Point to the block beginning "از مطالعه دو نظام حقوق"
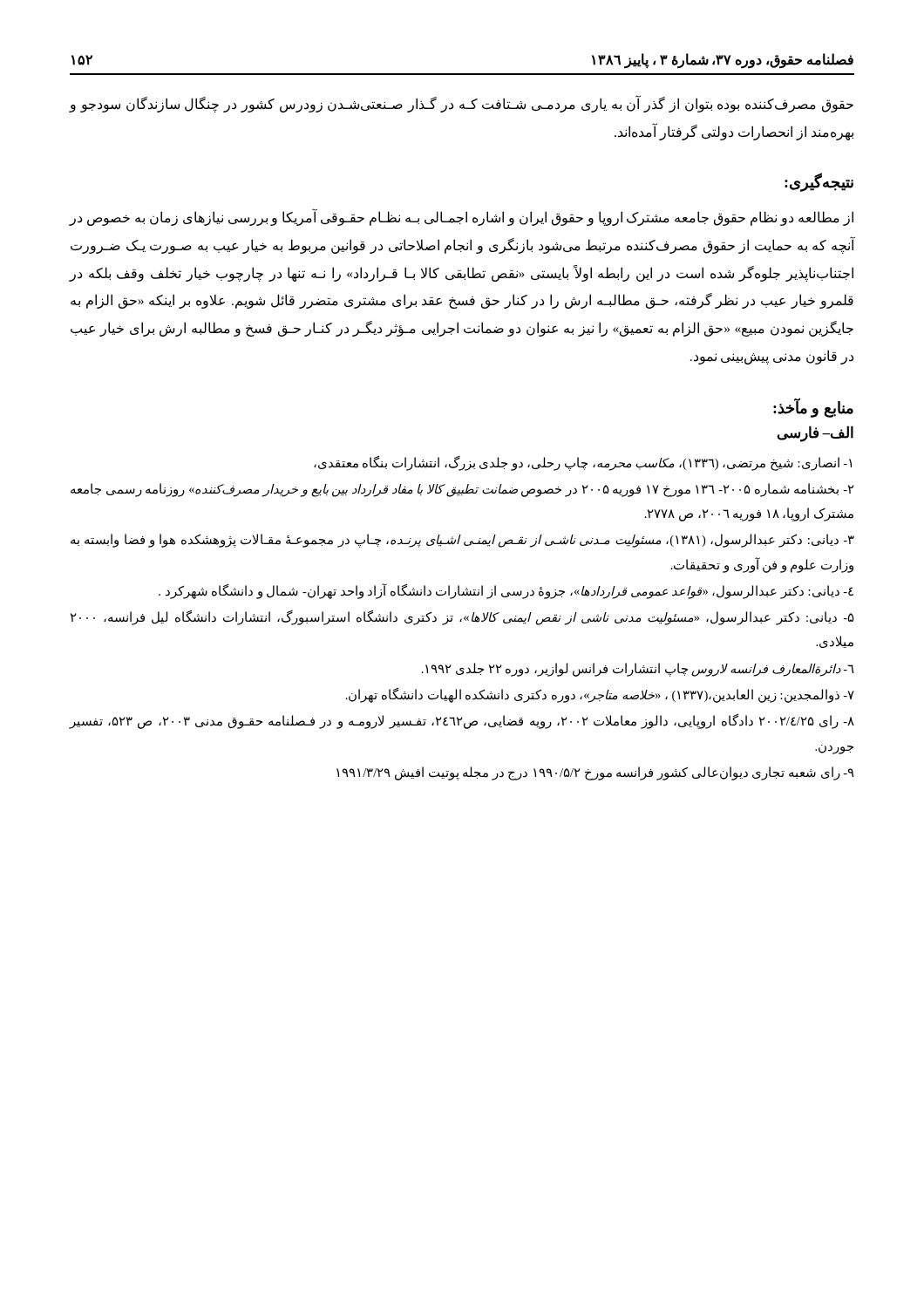The height and width of the screenshot is (1308, 924). [462, 287]
